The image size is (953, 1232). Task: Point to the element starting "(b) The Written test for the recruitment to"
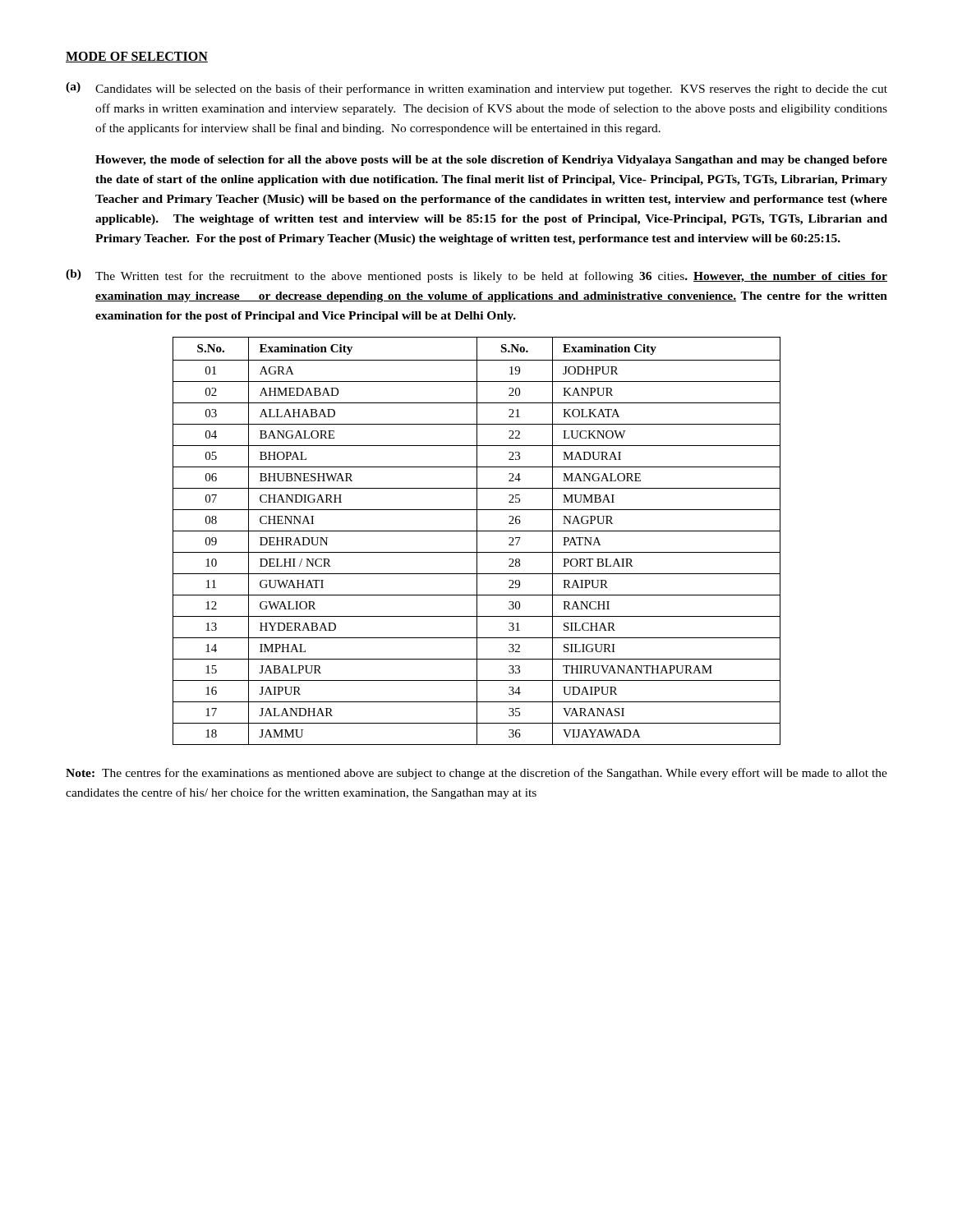tap(476, 296)
